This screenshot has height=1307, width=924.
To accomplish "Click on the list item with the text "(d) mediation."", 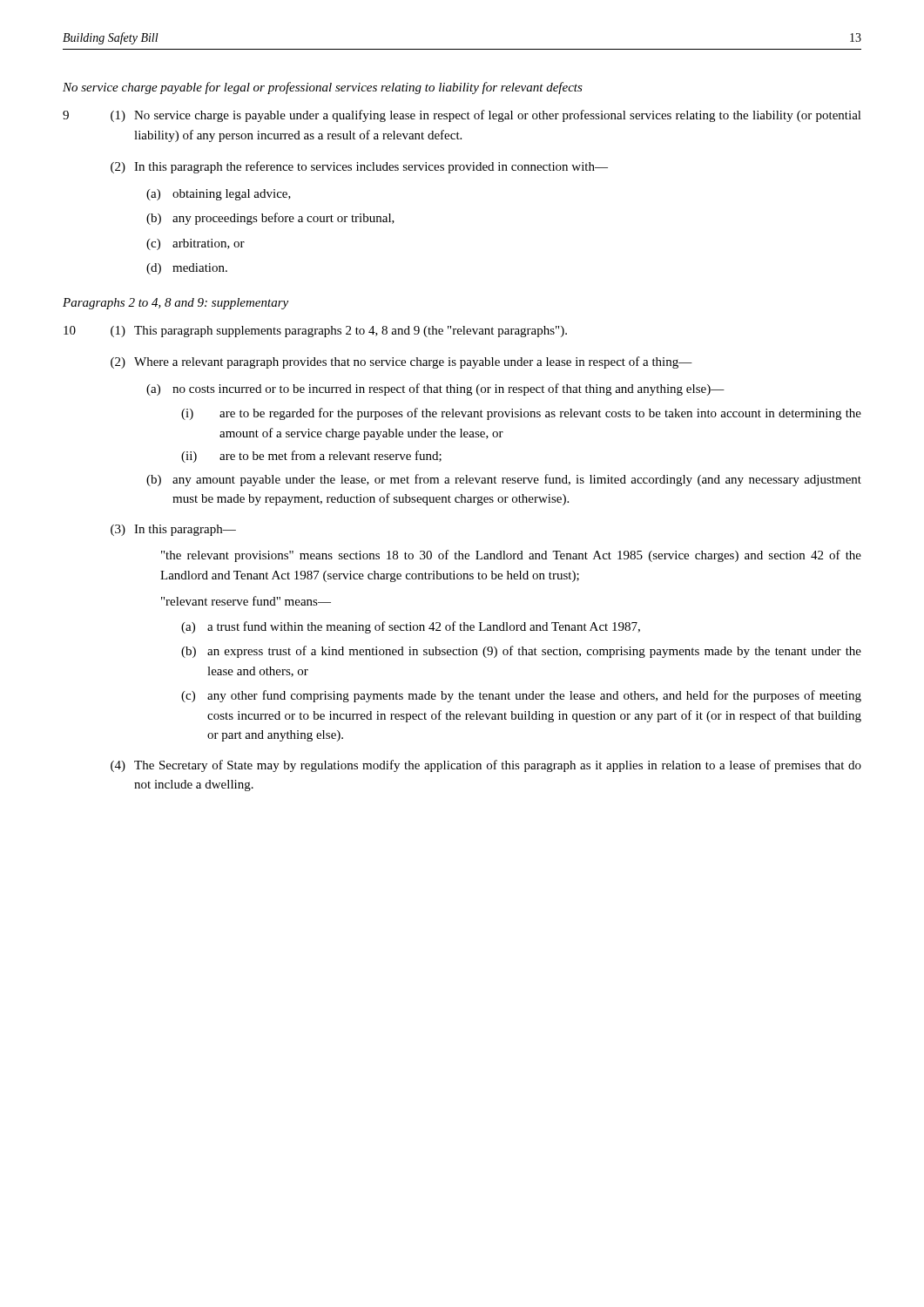I will click(x=187, y=269).
